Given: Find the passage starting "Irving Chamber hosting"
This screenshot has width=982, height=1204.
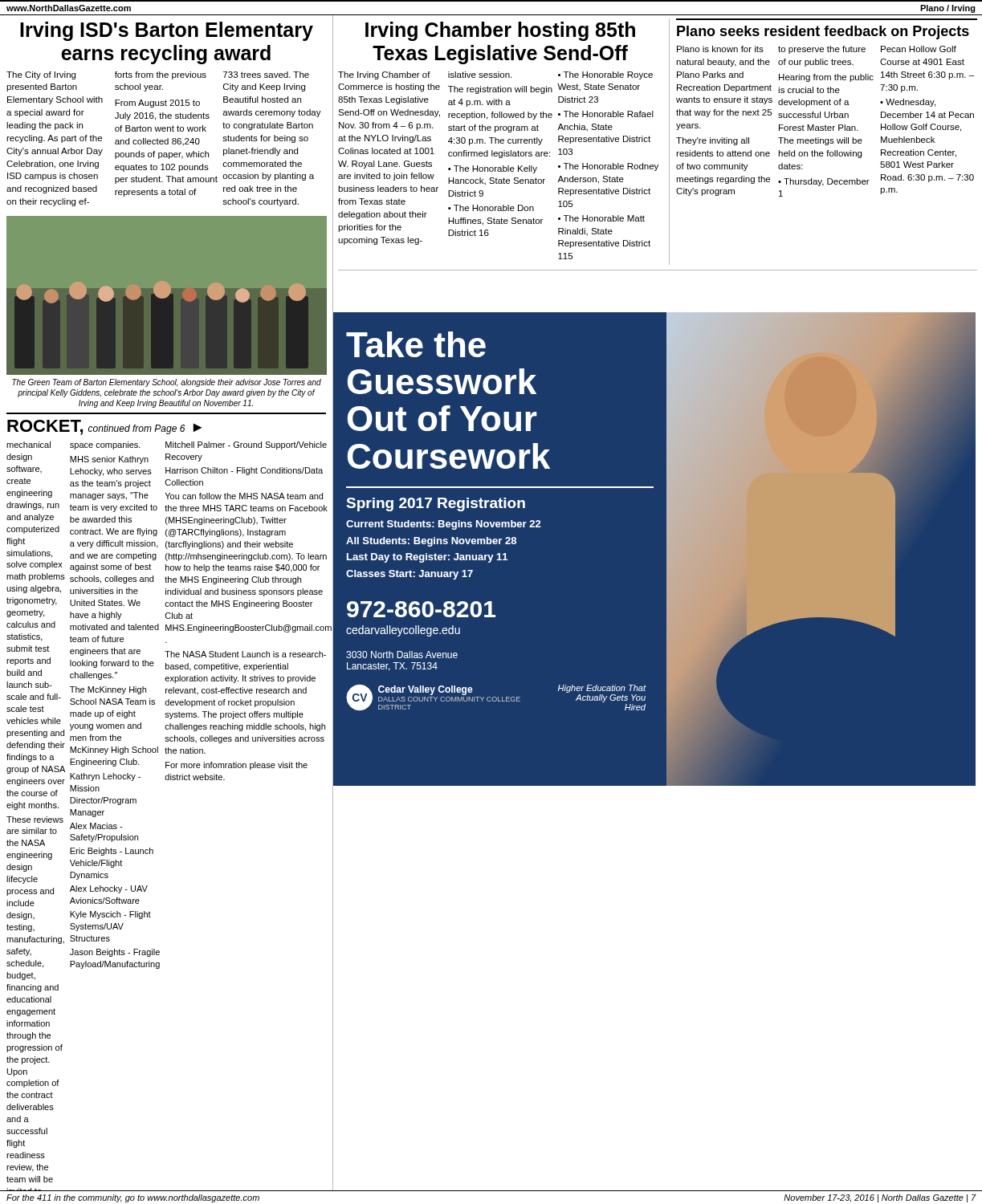Looking at the screenshot, I should click(x=500, y=41).
